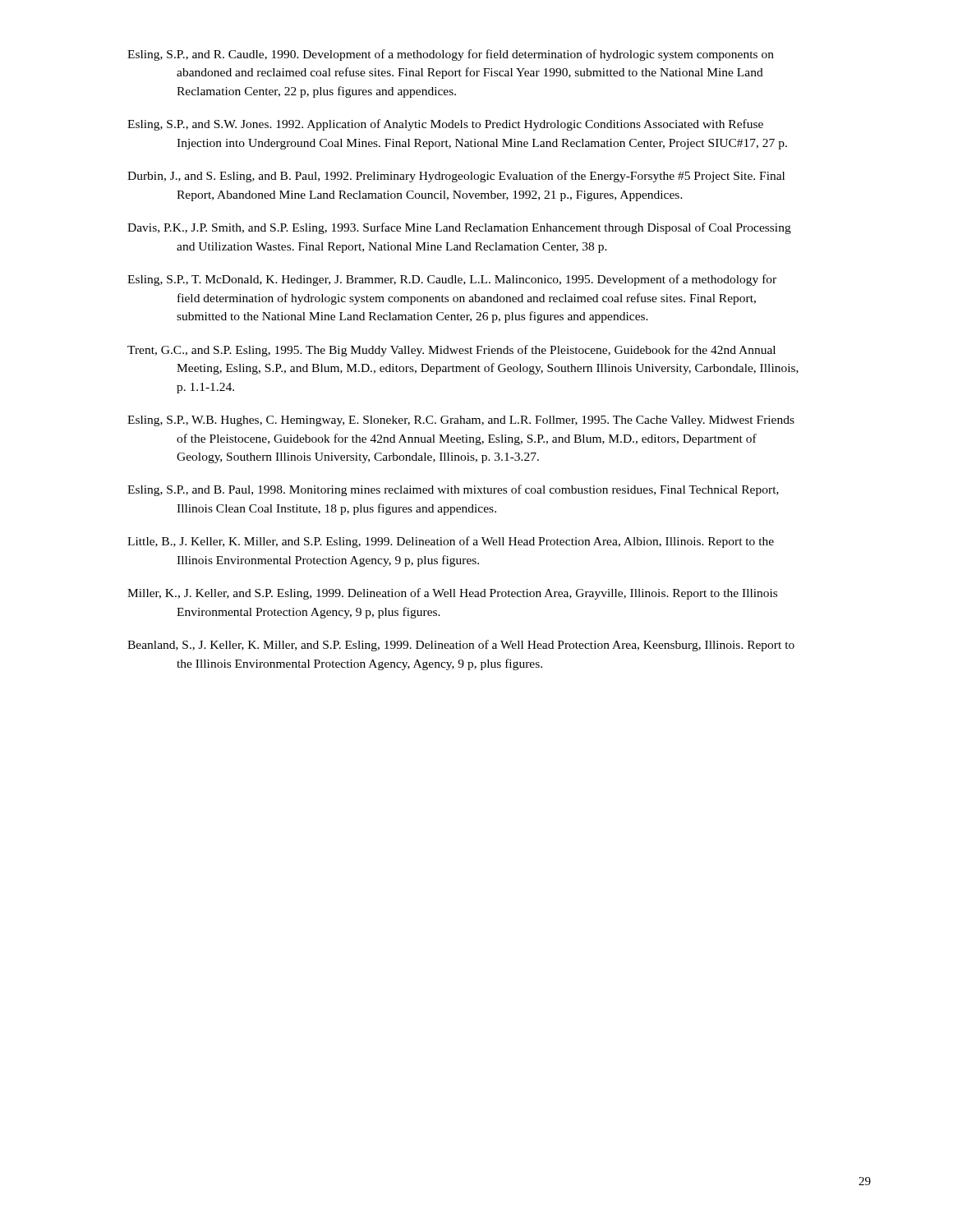
Task: Click on the list item containing "Miller, K., J. Keller, and S.P. Esling,"
Action: coord(453,602)
